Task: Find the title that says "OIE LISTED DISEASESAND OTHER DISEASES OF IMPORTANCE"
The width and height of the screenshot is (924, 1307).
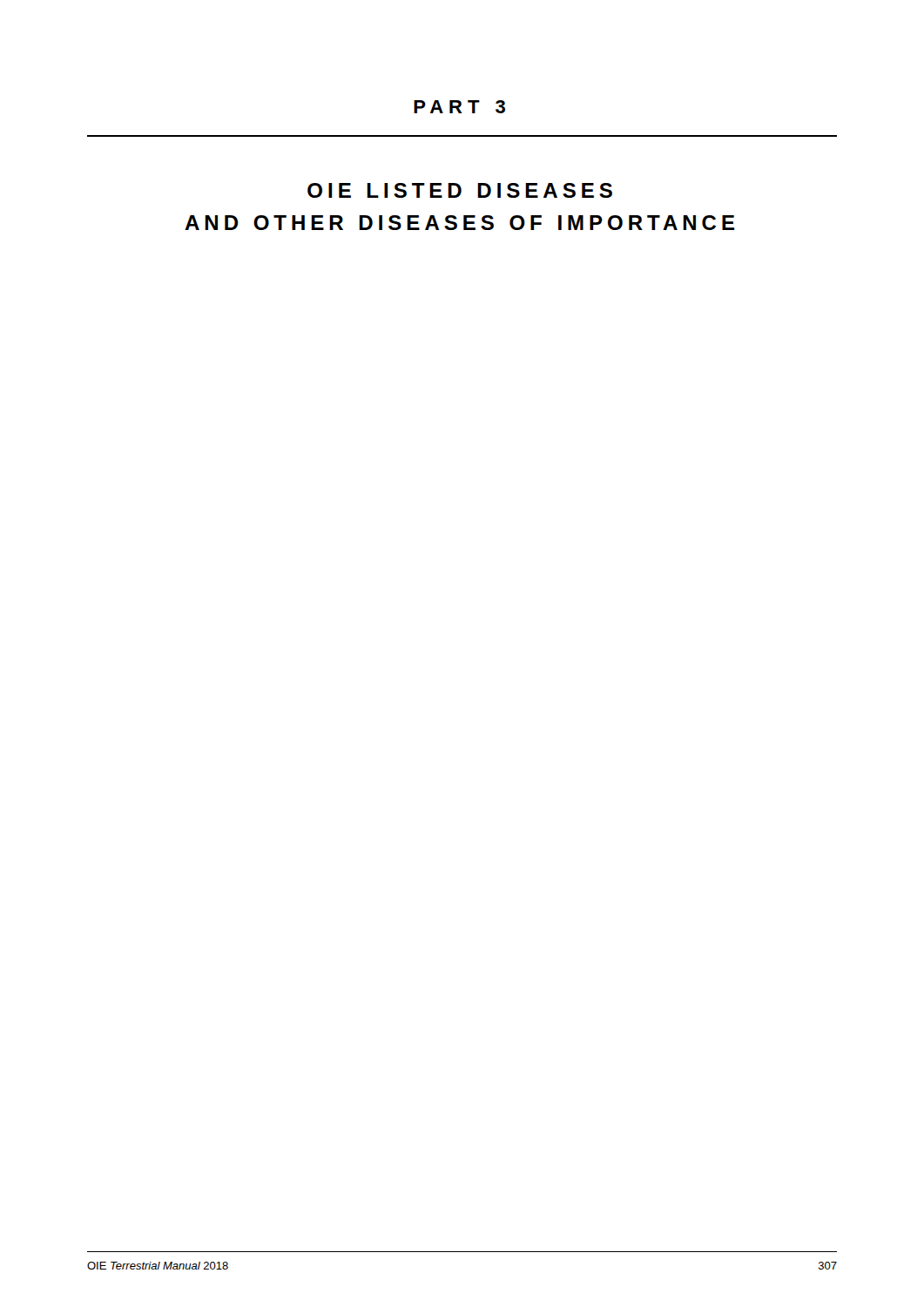Action: [x=462, y=207]
